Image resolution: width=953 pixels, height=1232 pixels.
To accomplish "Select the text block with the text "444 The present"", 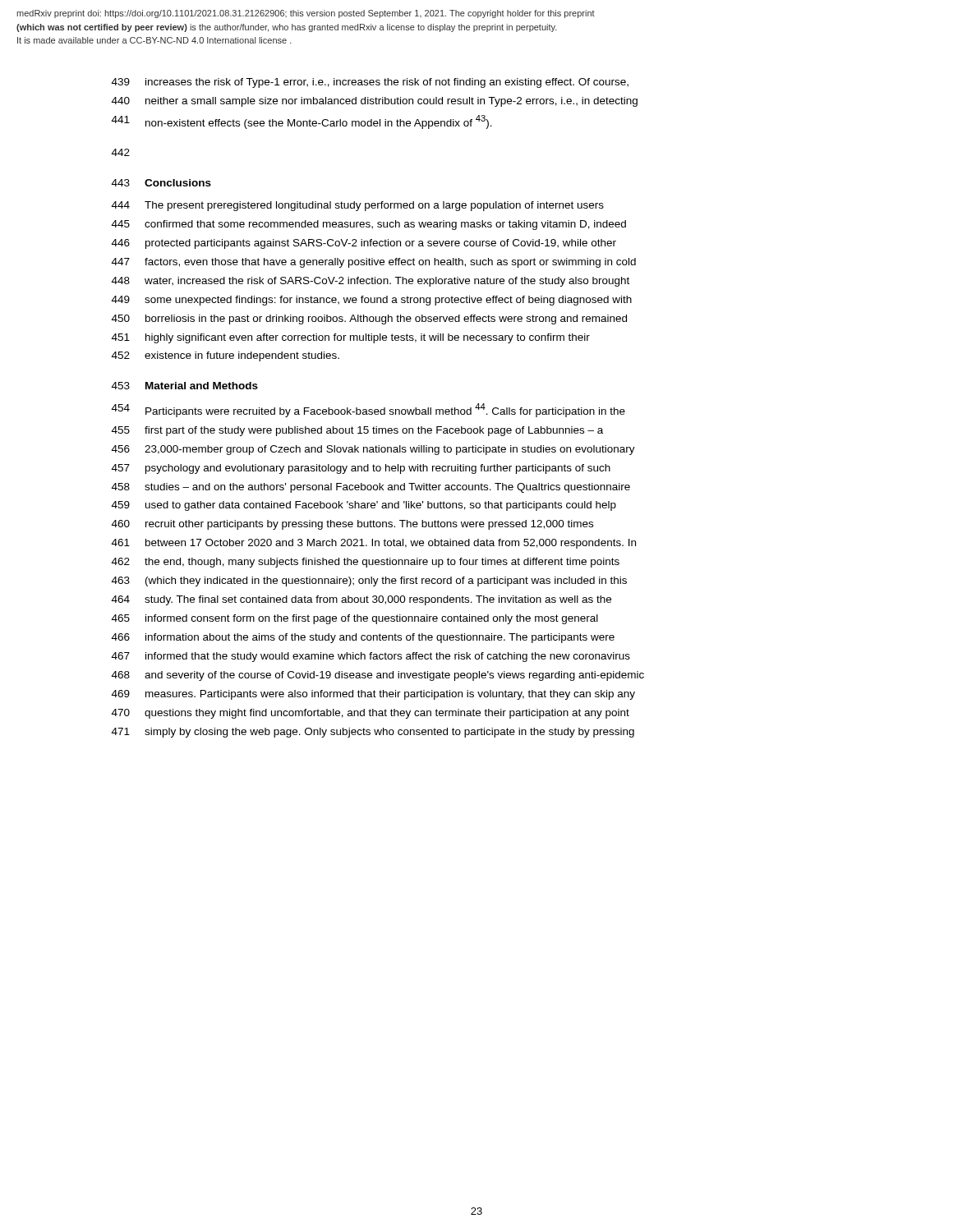I will [485, 206].
